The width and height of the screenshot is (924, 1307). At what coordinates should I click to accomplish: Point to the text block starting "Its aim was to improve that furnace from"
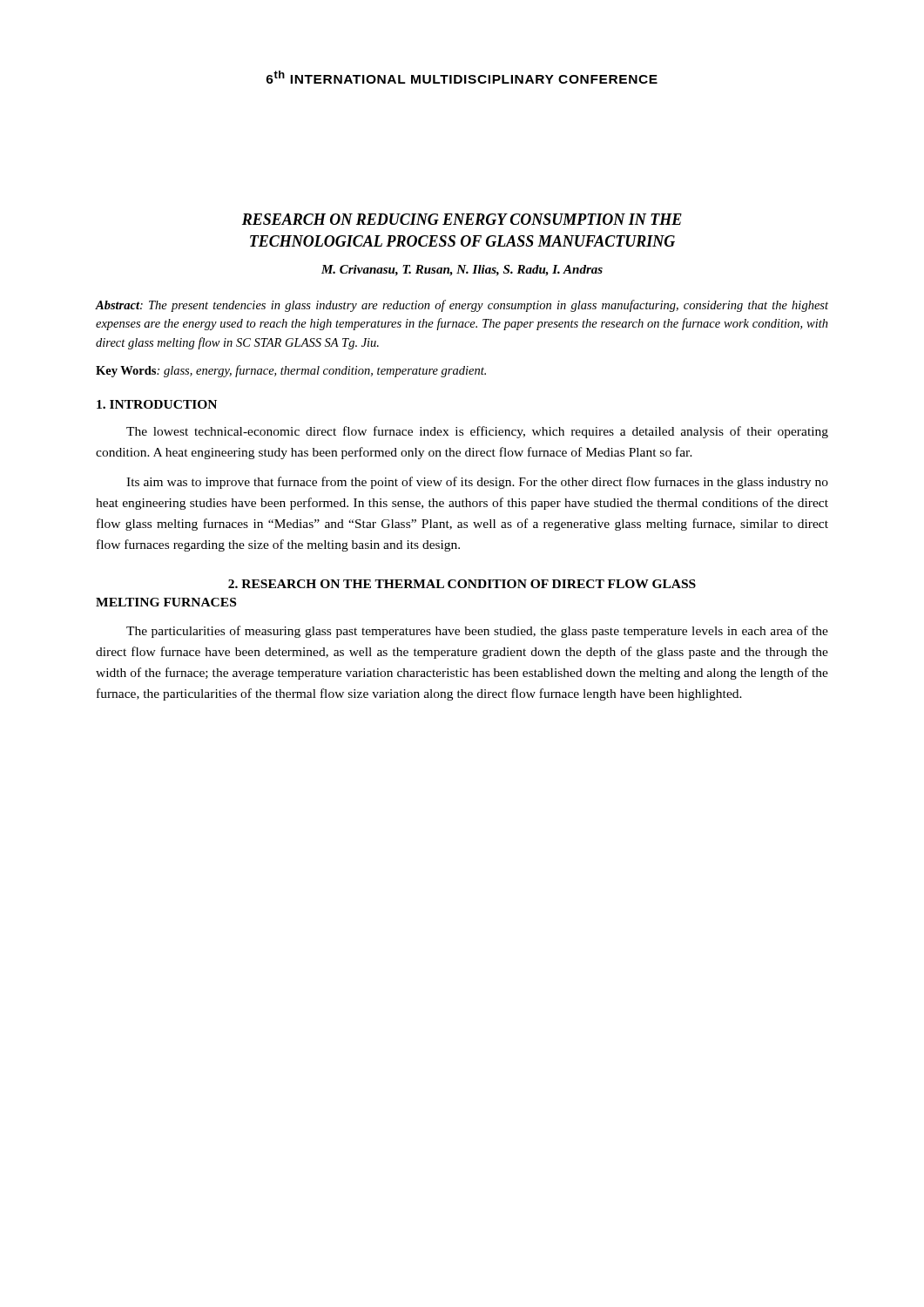(x=462, y=512)
